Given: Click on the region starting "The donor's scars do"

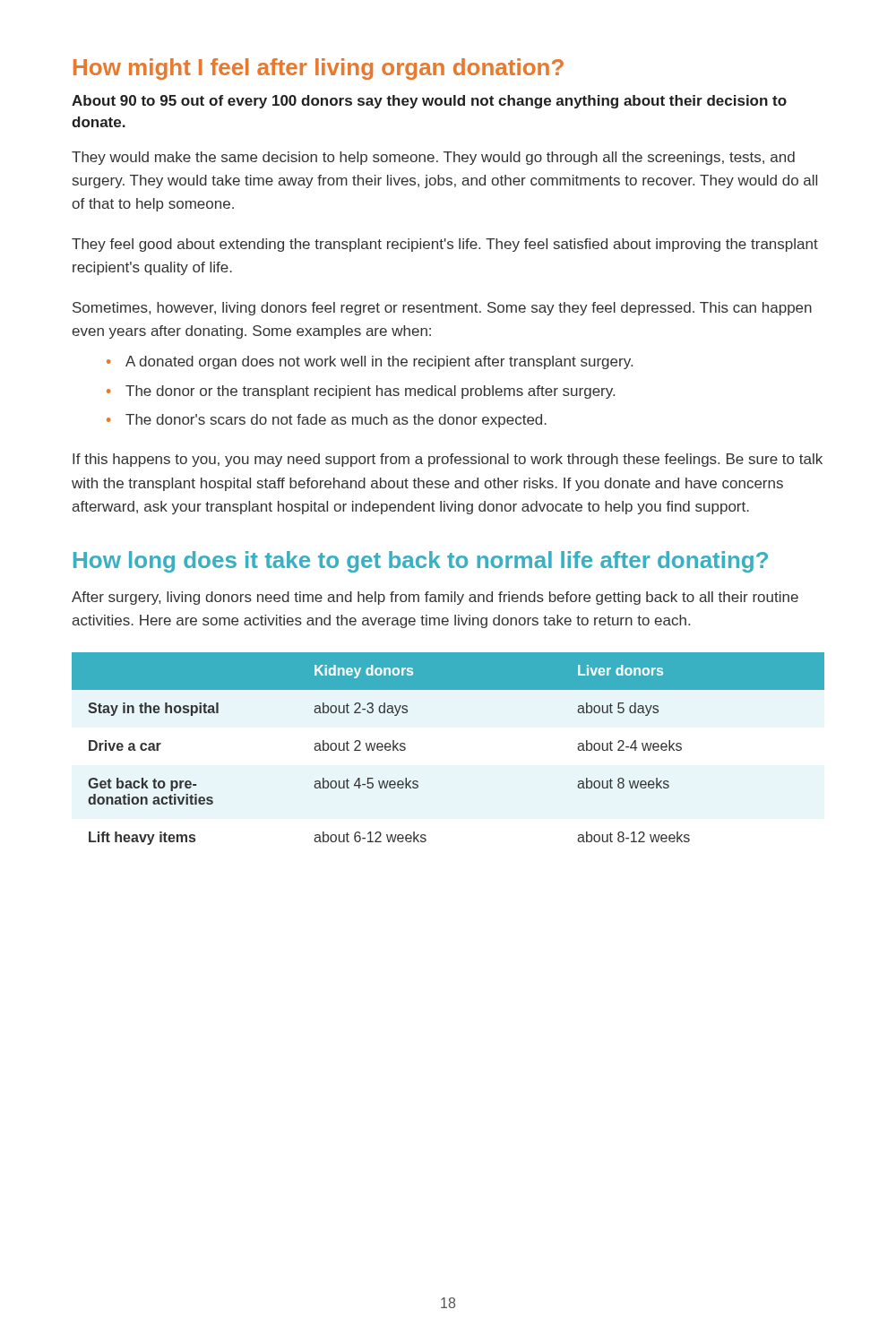Looking at the screenshot, I should pos(336,420).
